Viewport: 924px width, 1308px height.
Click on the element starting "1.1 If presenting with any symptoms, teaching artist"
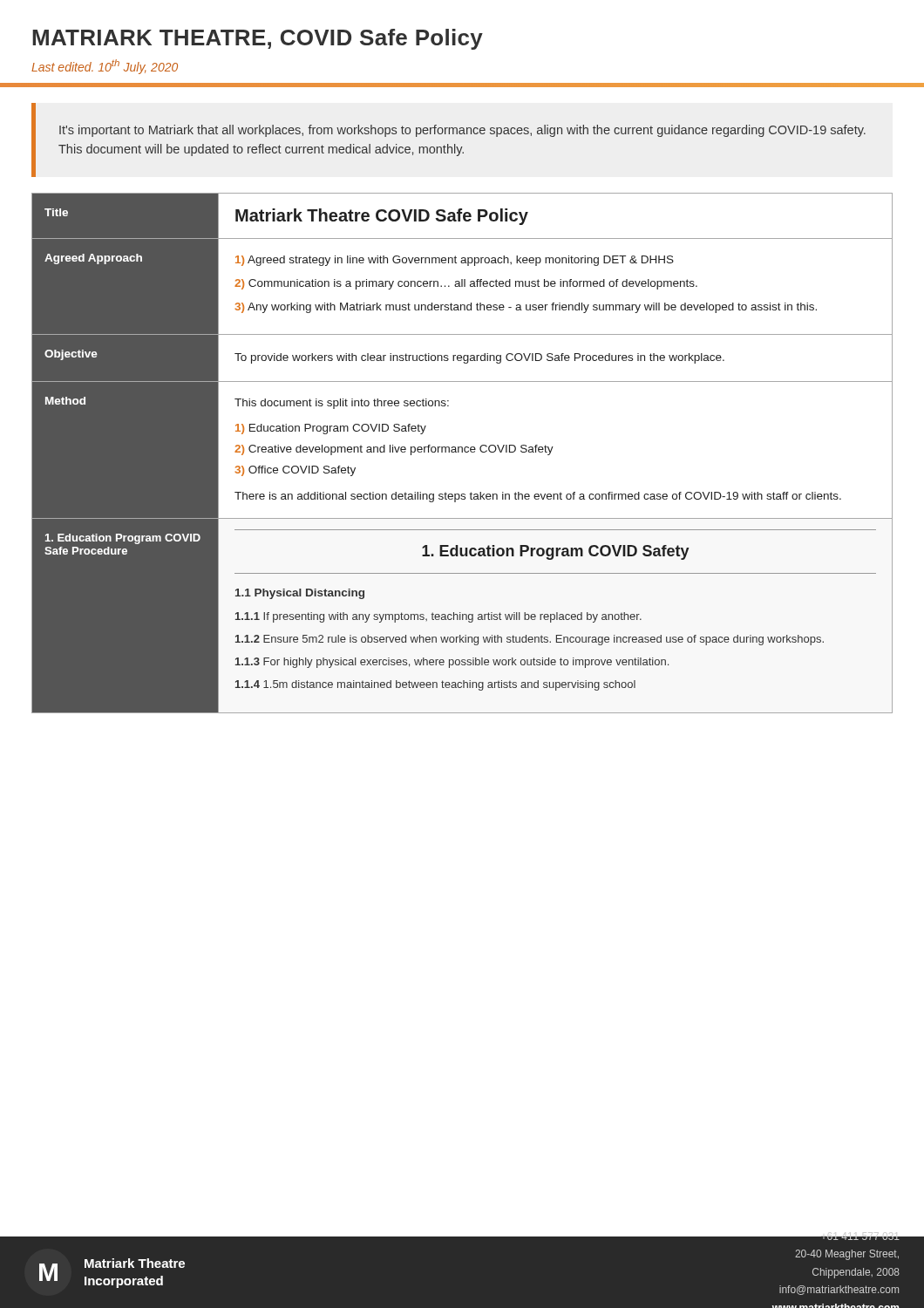tap(555, 650)
